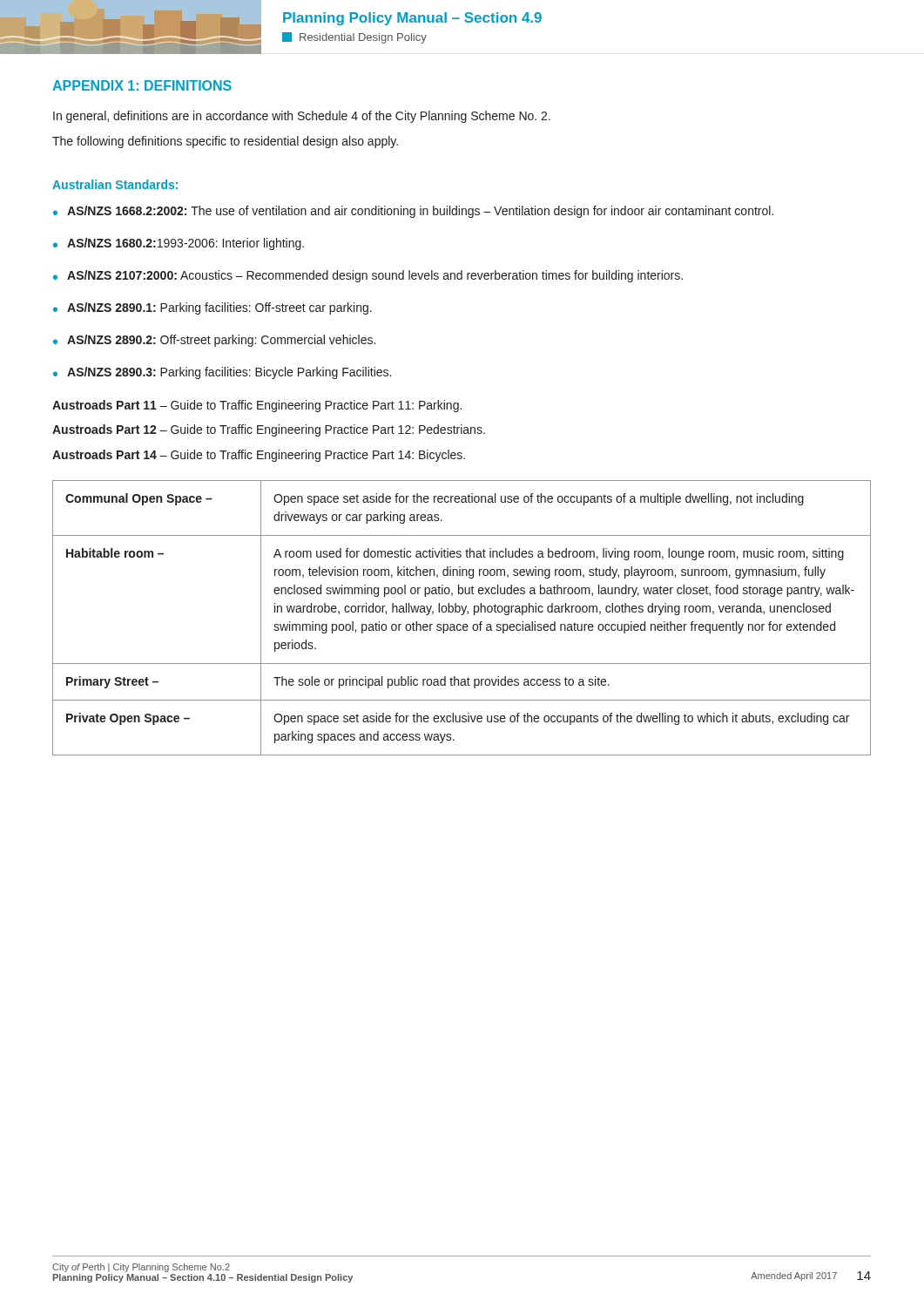Find the passage starting "APPENDIX 1: DEFINITIONS"

pyautogui.click(x=142, y=86)
